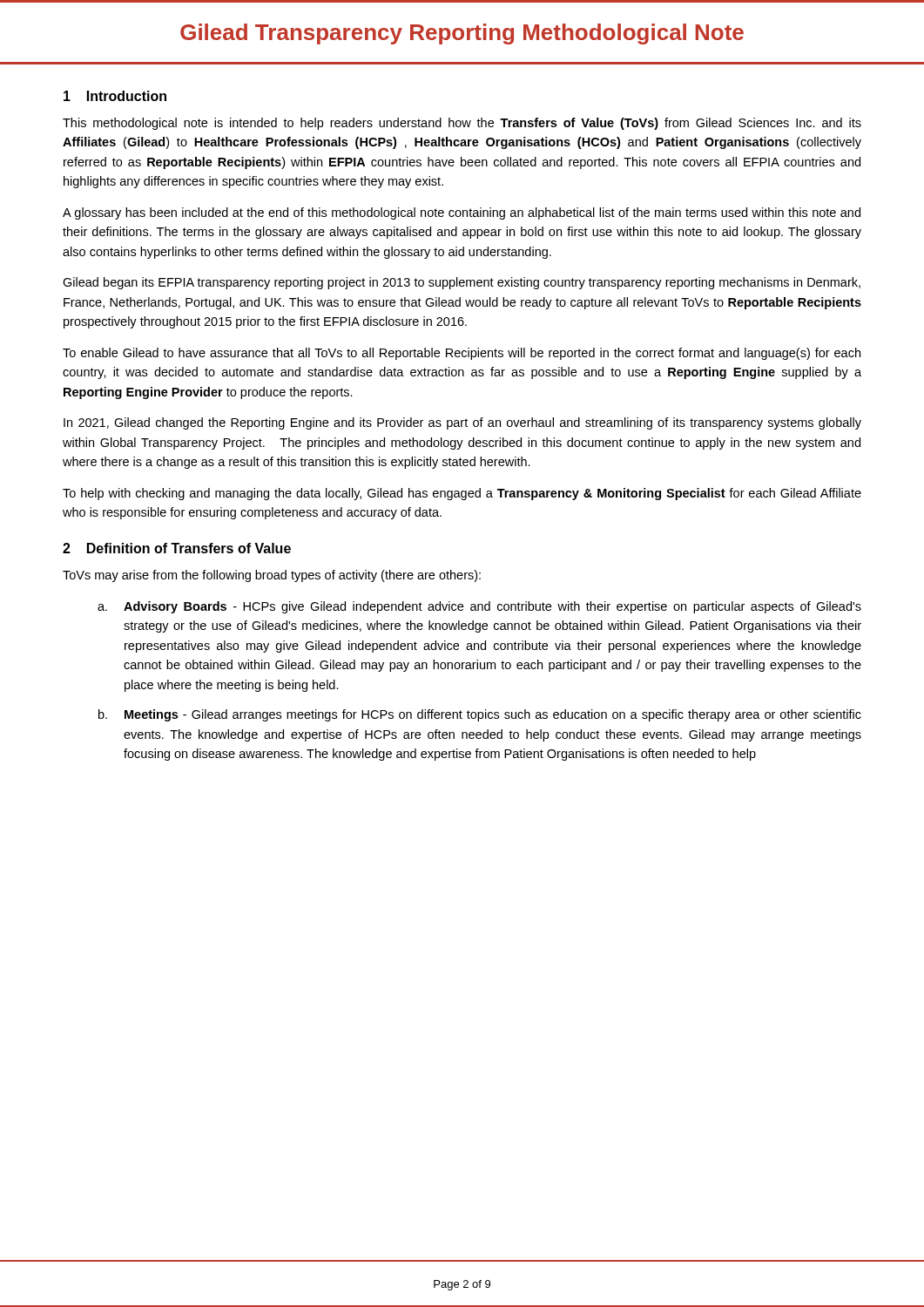Select the text block starting "Gilead began its EFPIA transparency reporting project in"
The image size is (924, 1307).
coord(462,302)
